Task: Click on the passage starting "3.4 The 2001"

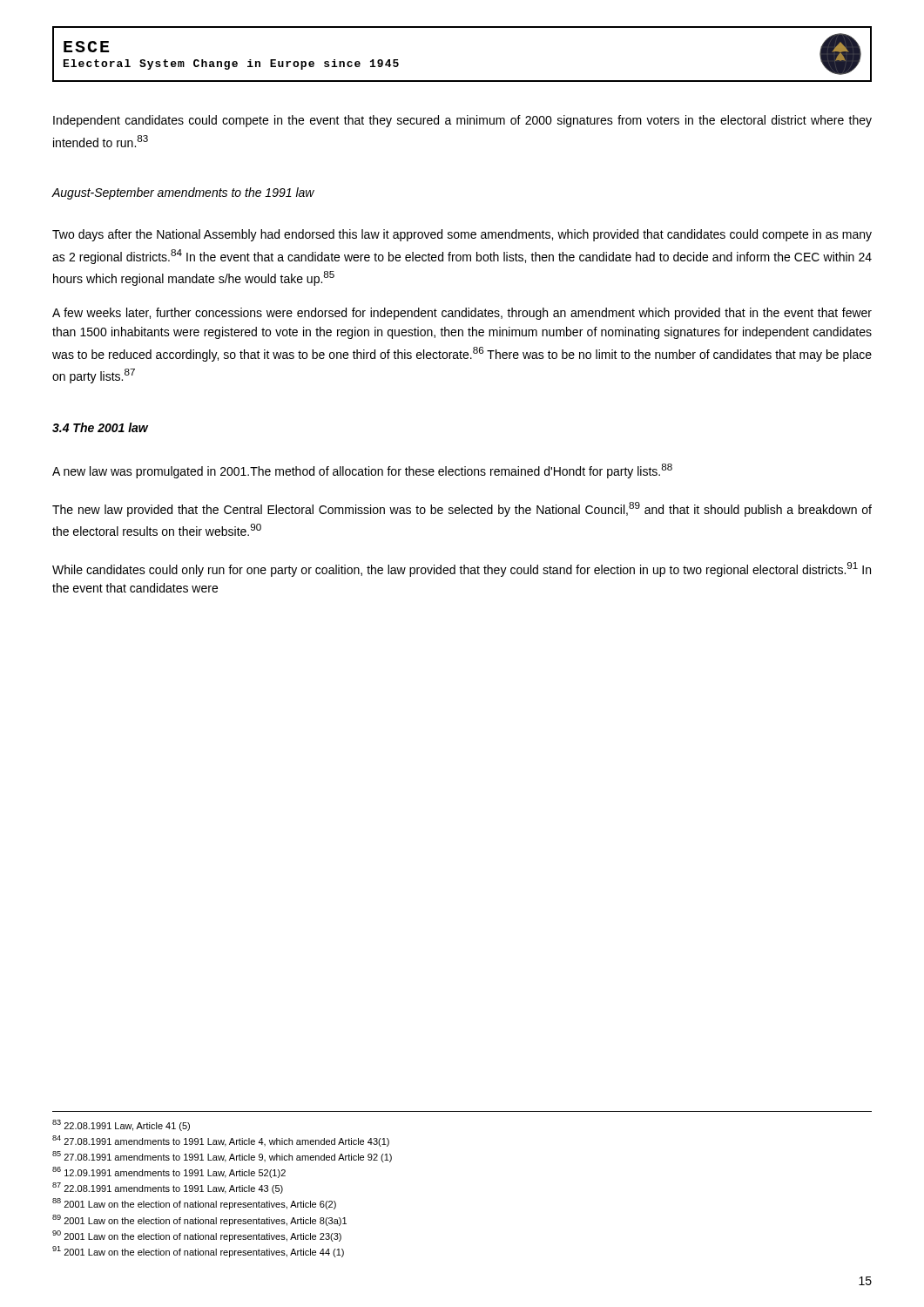Action: (x=100, y=428)
